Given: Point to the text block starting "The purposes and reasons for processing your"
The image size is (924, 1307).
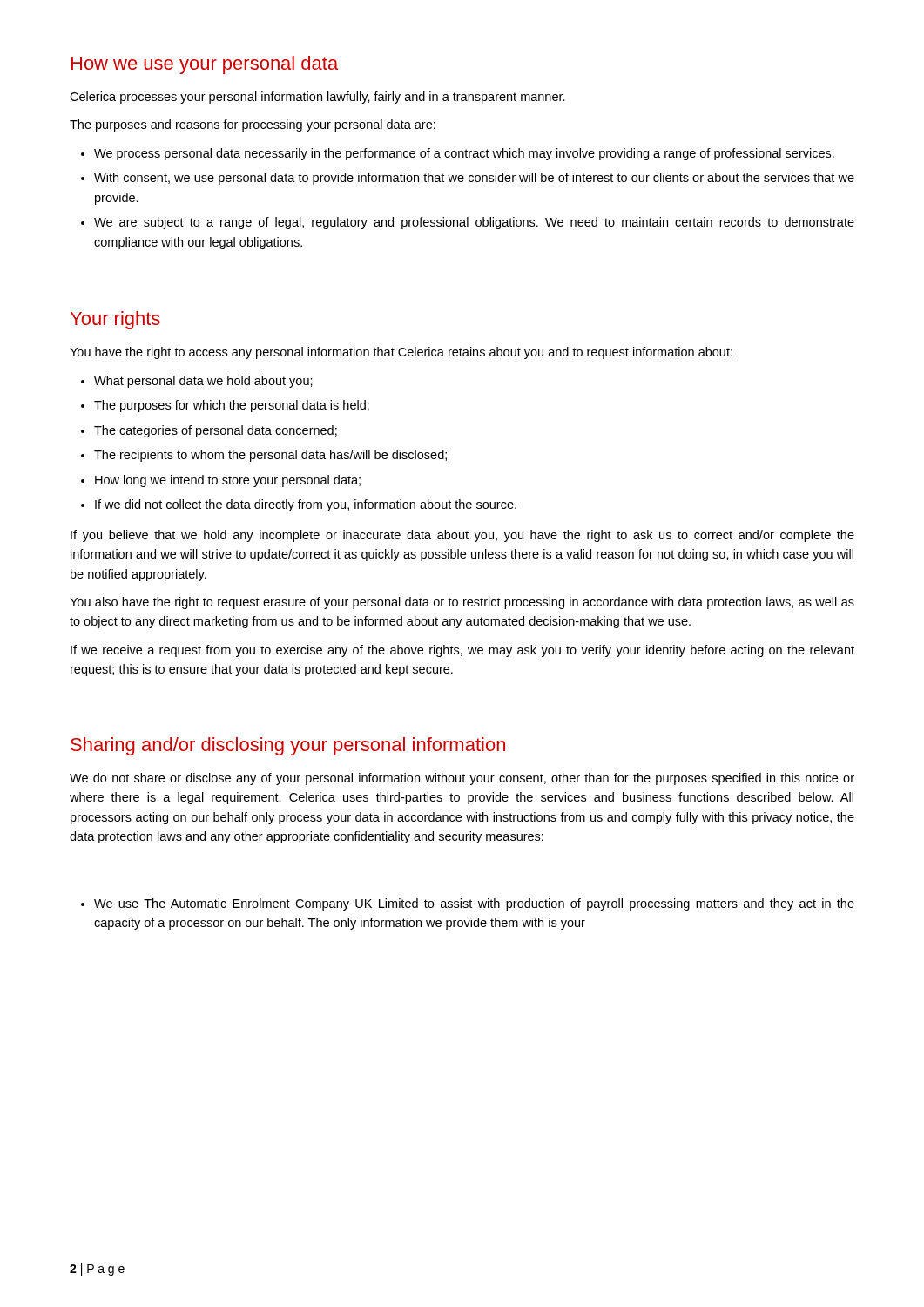Looking at the screenshot, I should point(253,125).
